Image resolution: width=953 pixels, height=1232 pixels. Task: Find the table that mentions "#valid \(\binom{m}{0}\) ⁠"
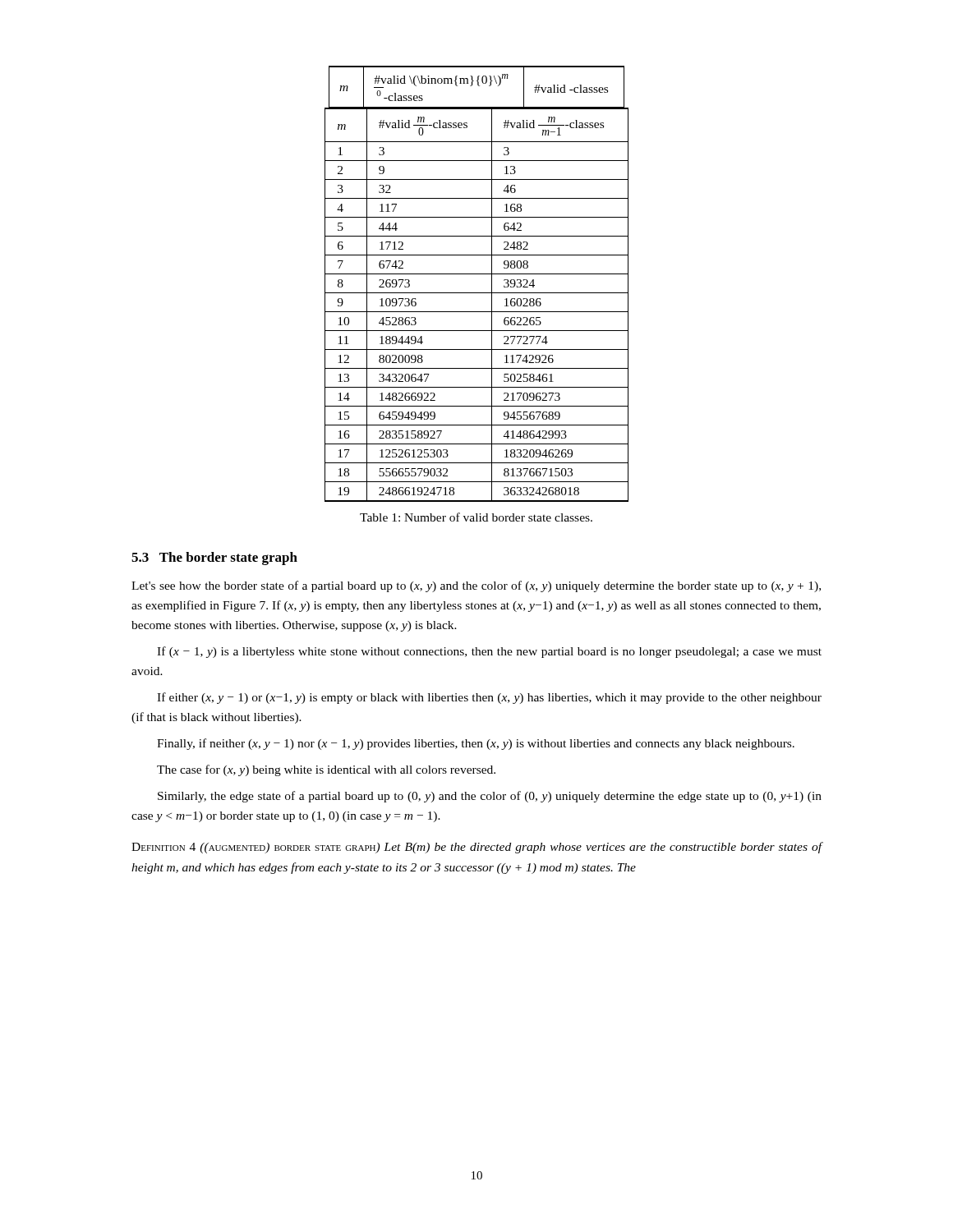(476, 284)
